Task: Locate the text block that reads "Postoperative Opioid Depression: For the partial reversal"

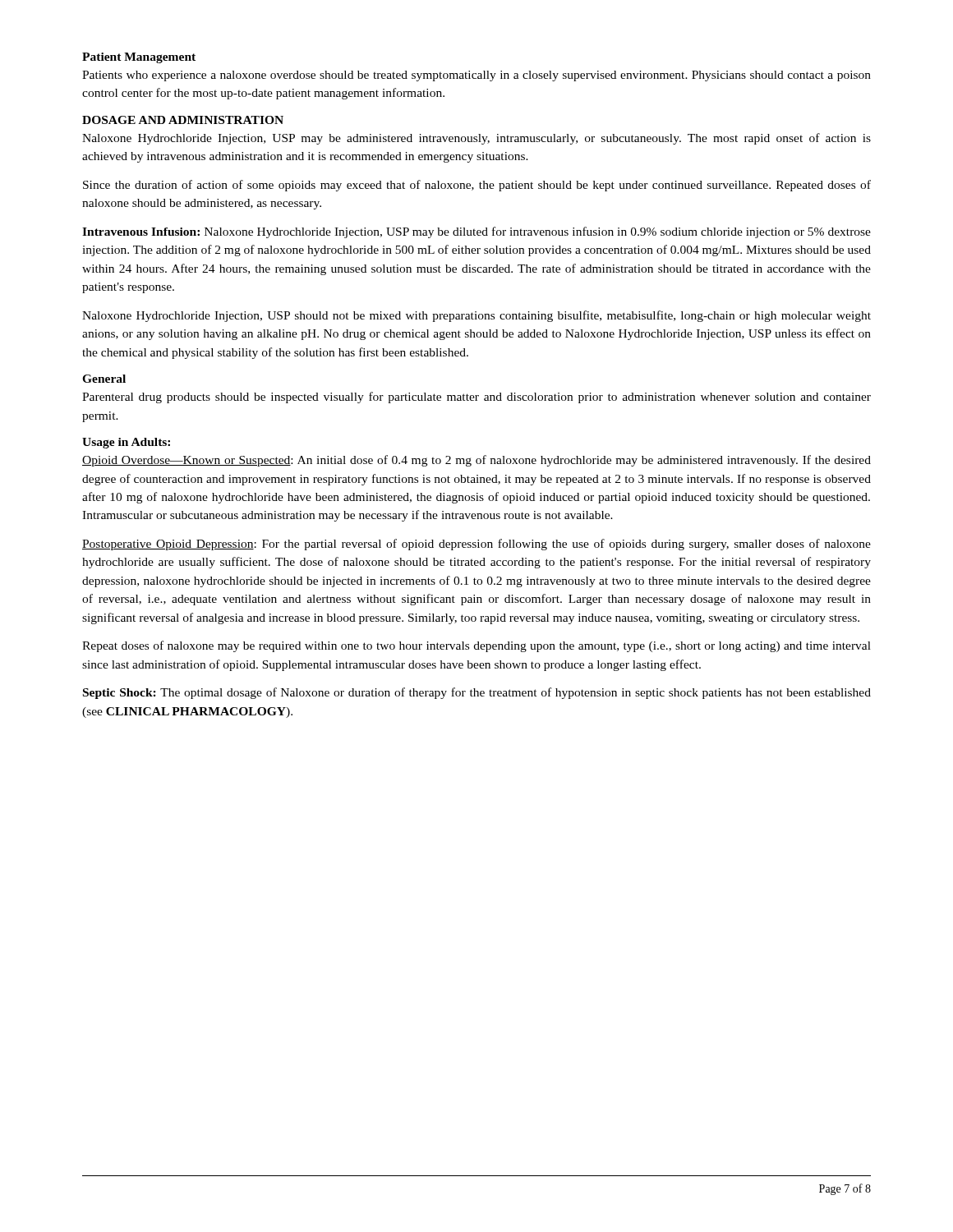Action: (476, 581)
